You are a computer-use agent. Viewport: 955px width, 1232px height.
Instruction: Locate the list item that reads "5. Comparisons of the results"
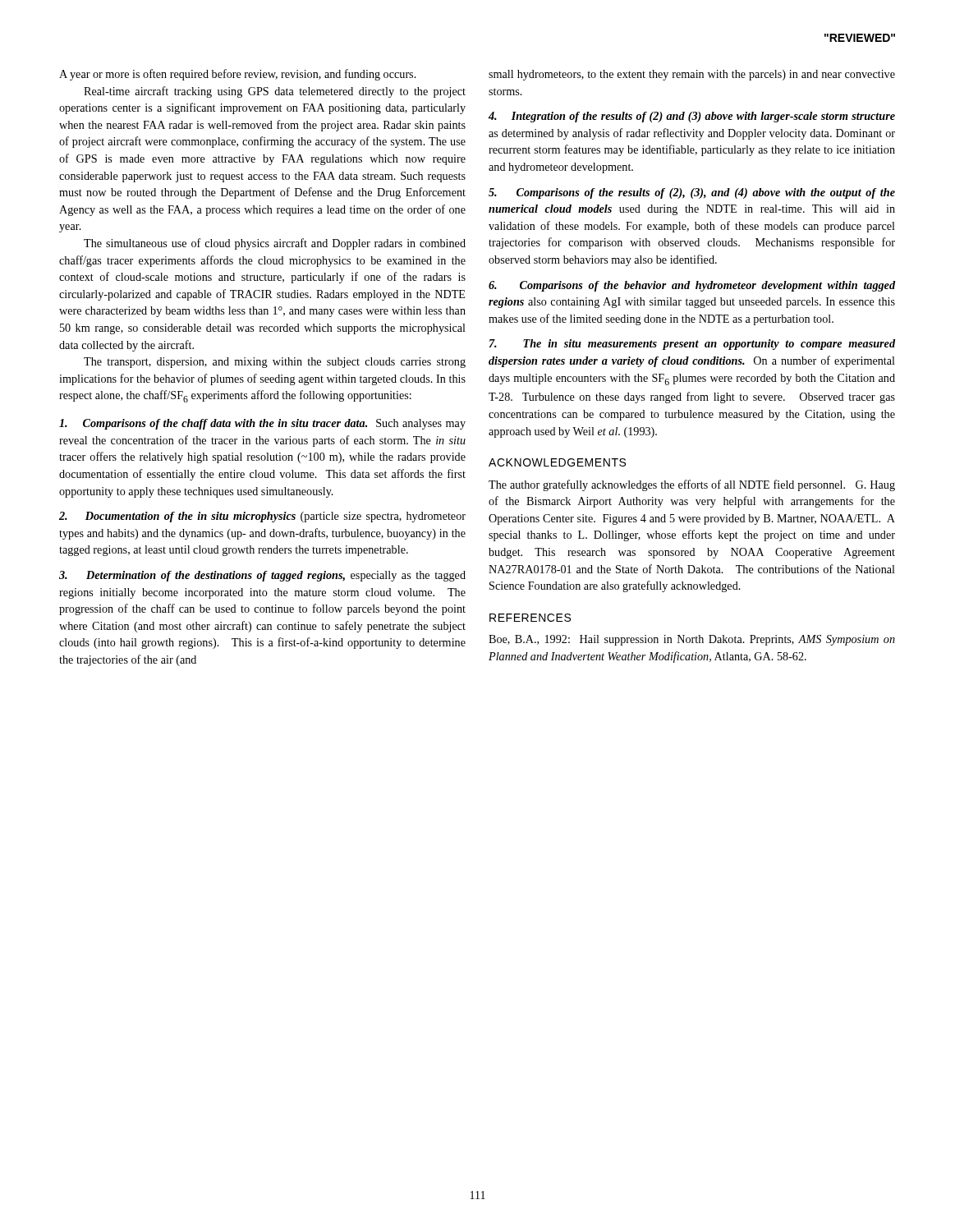click(692, 226)
